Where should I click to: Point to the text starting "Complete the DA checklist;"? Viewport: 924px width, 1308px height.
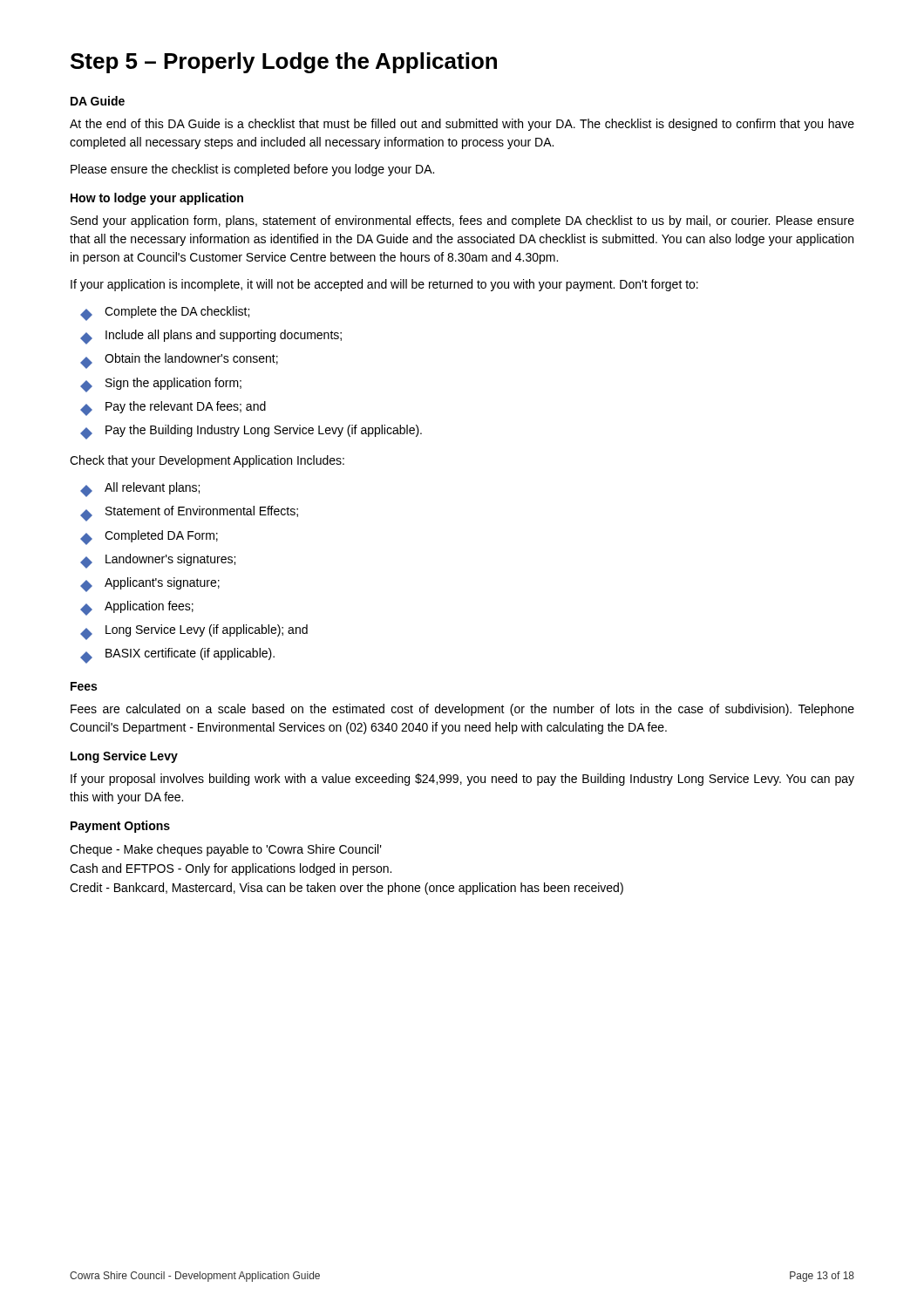coord(164,314)
